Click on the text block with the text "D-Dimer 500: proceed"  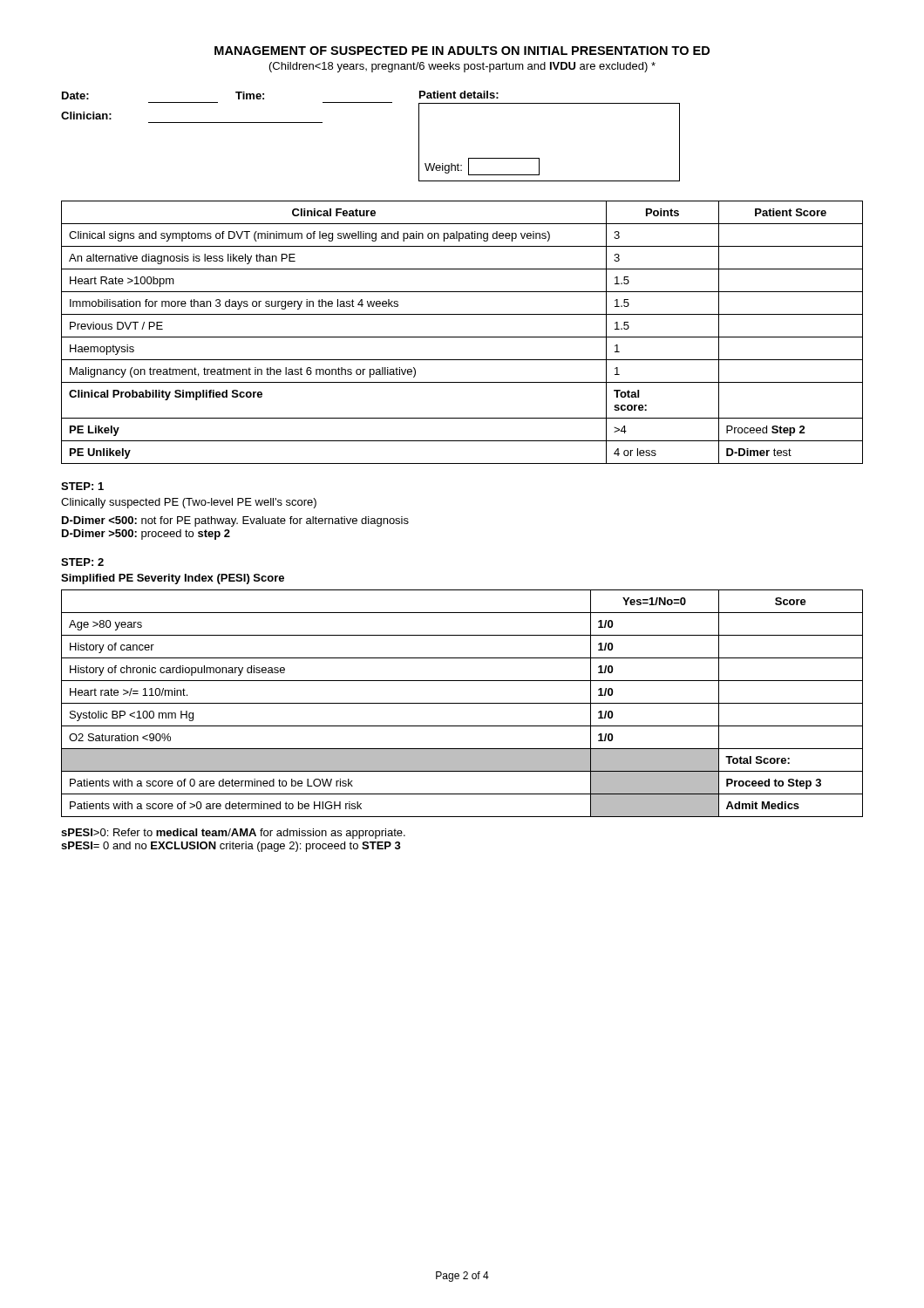click(x=235, y=521)
